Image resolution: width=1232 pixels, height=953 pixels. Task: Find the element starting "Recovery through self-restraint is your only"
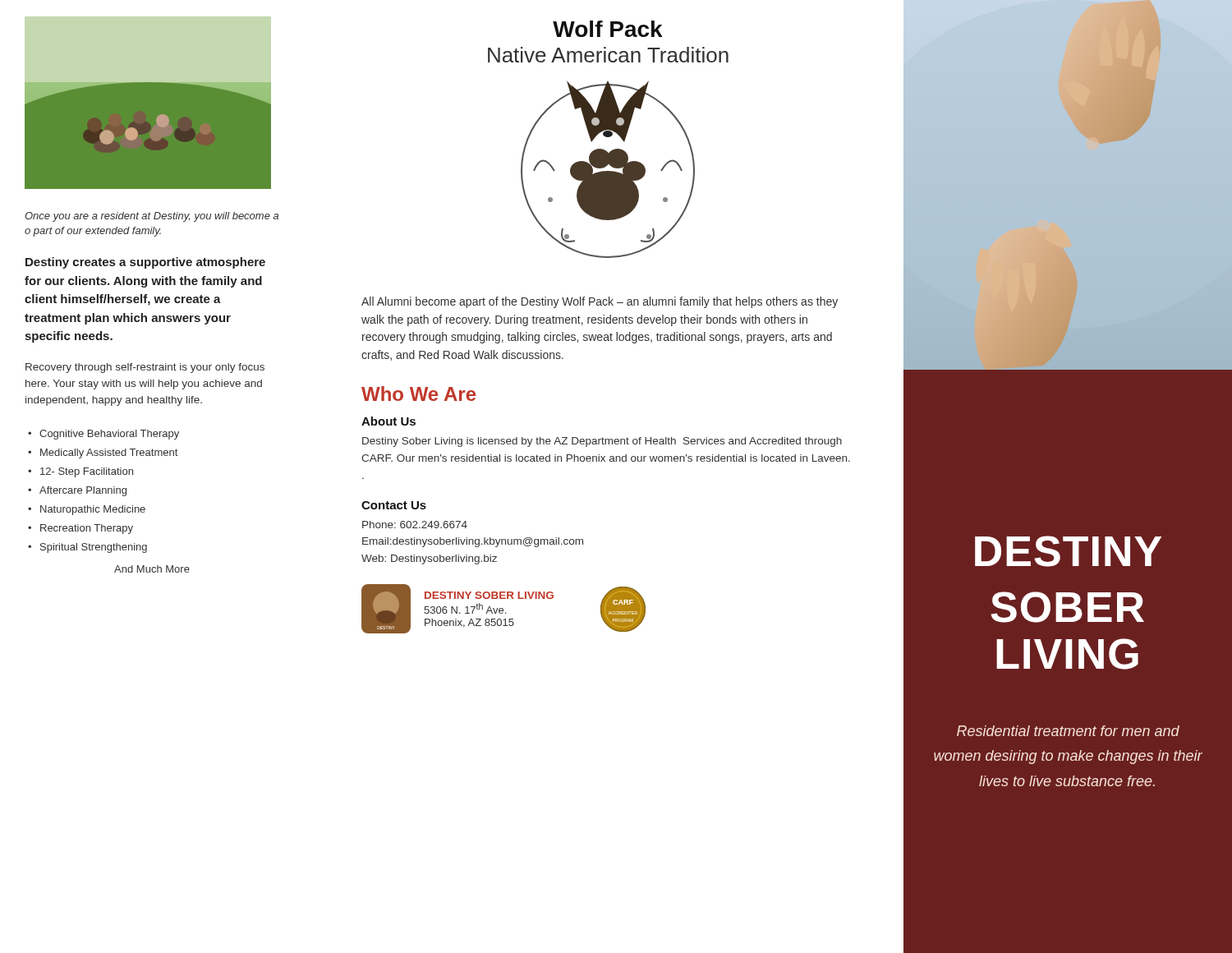[145, 383]
